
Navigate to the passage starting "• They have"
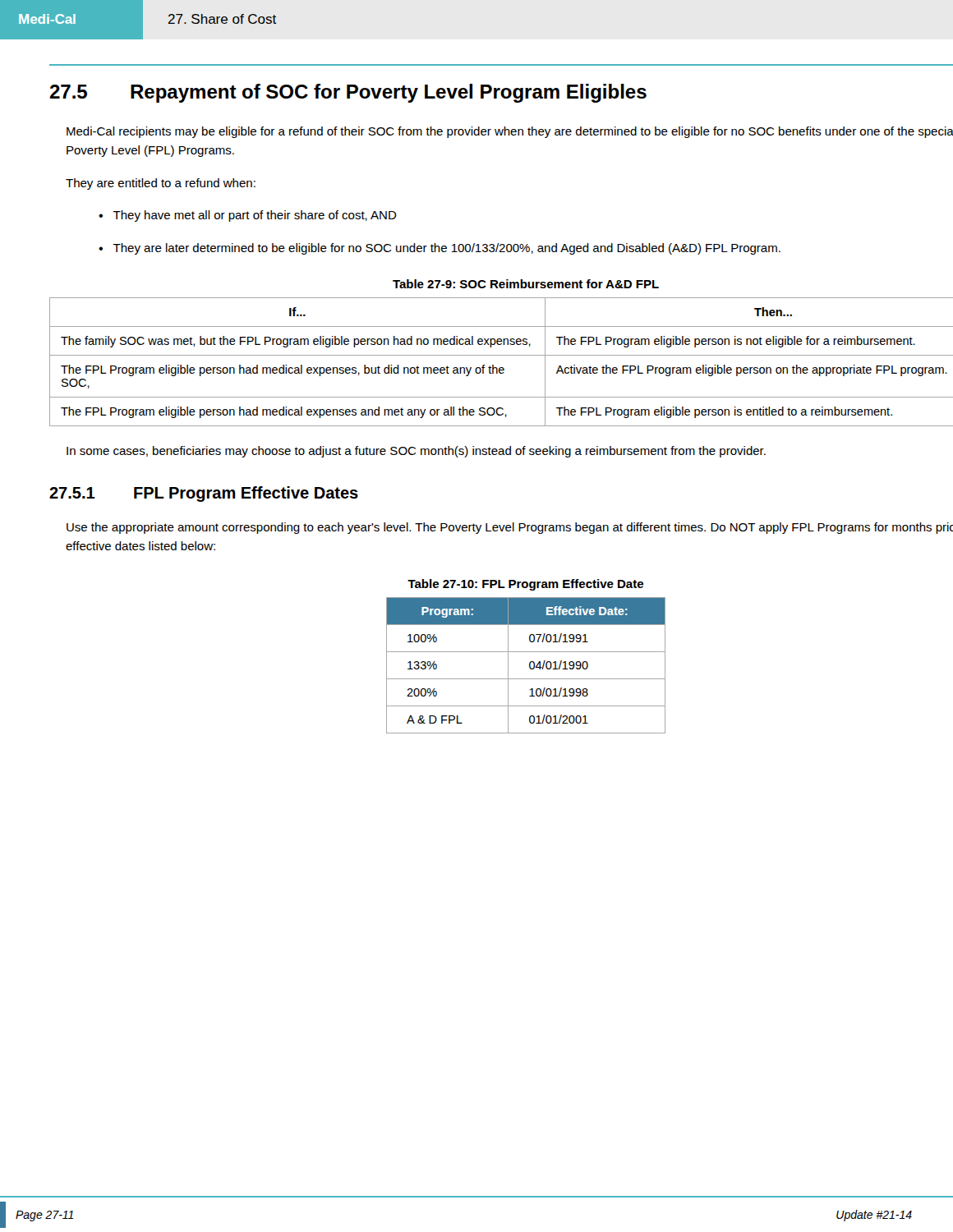point(248,216)
